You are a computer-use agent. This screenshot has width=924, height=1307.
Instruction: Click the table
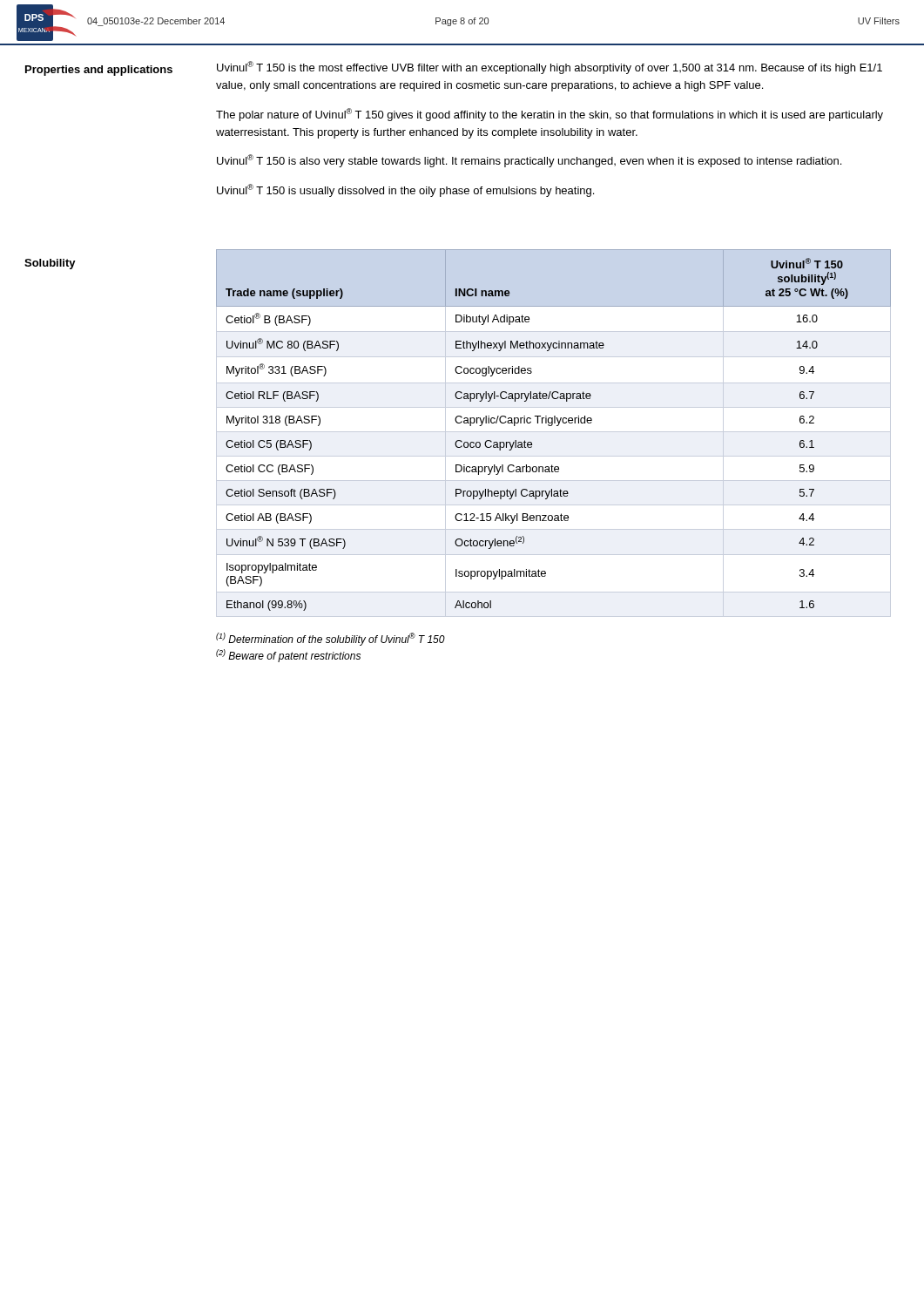553,433
